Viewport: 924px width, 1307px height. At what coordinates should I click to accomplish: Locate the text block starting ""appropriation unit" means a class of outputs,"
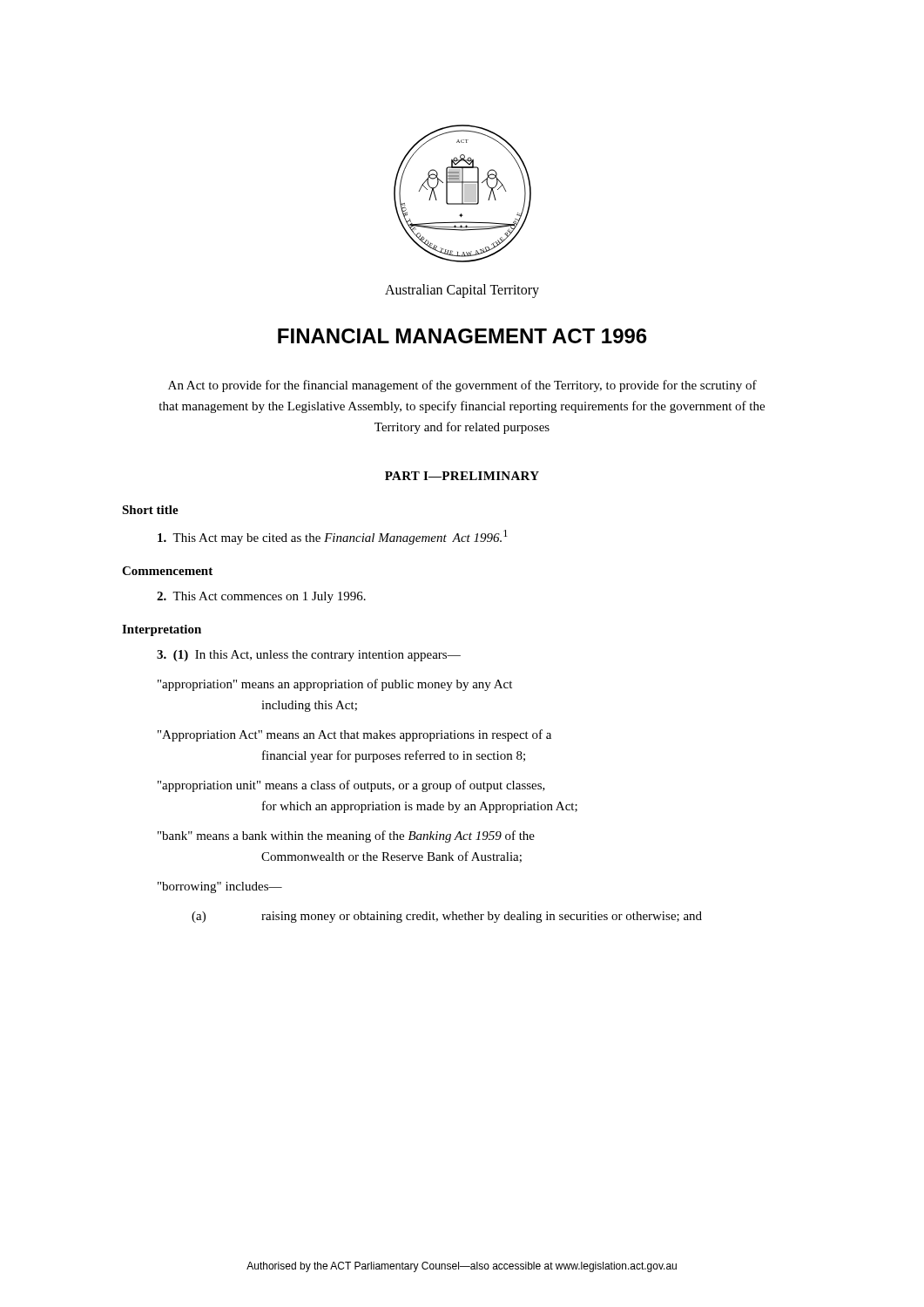[479, 796]
